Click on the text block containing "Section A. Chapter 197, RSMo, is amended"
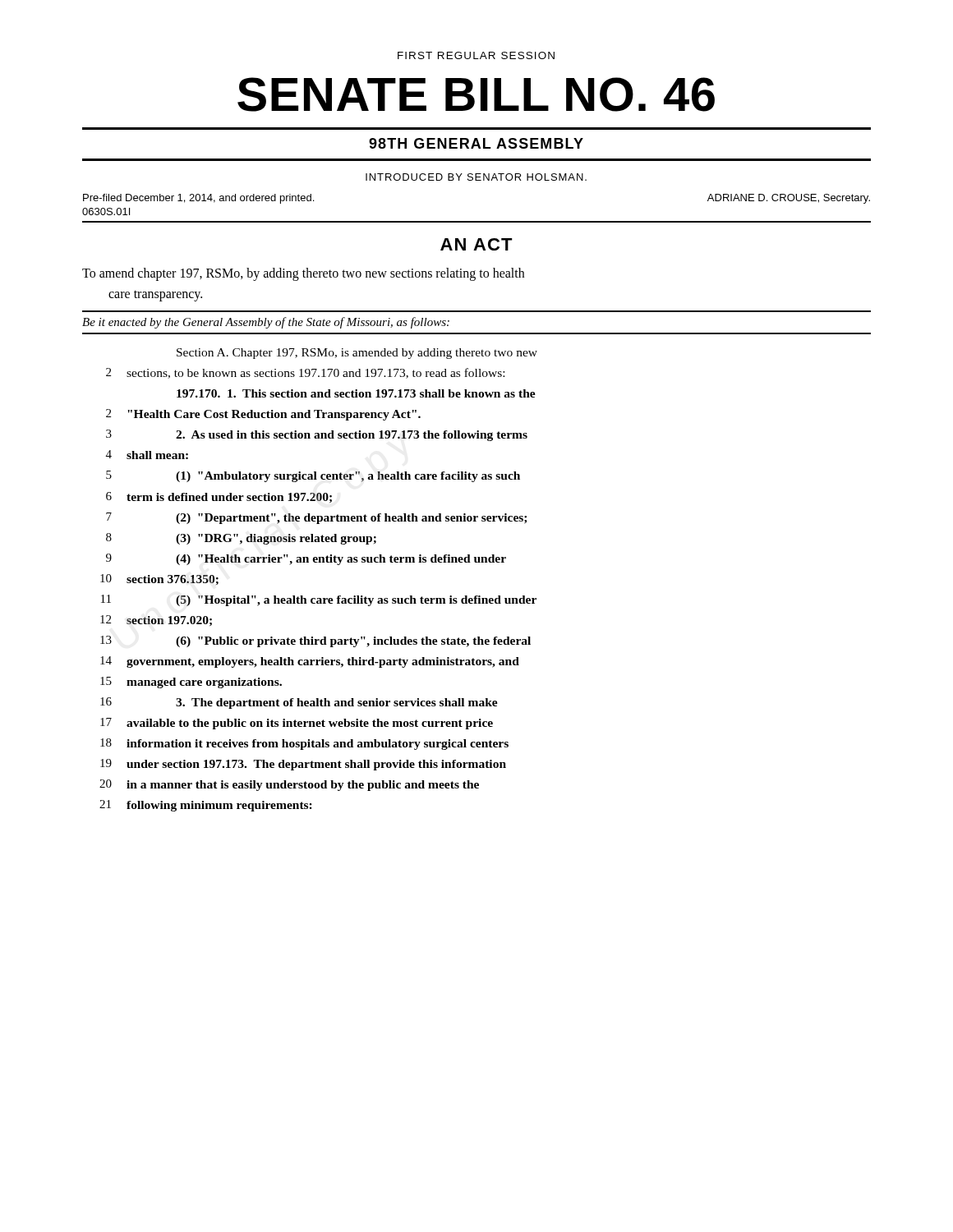This screenshot has width=953, height=1232. click(357, 354)
